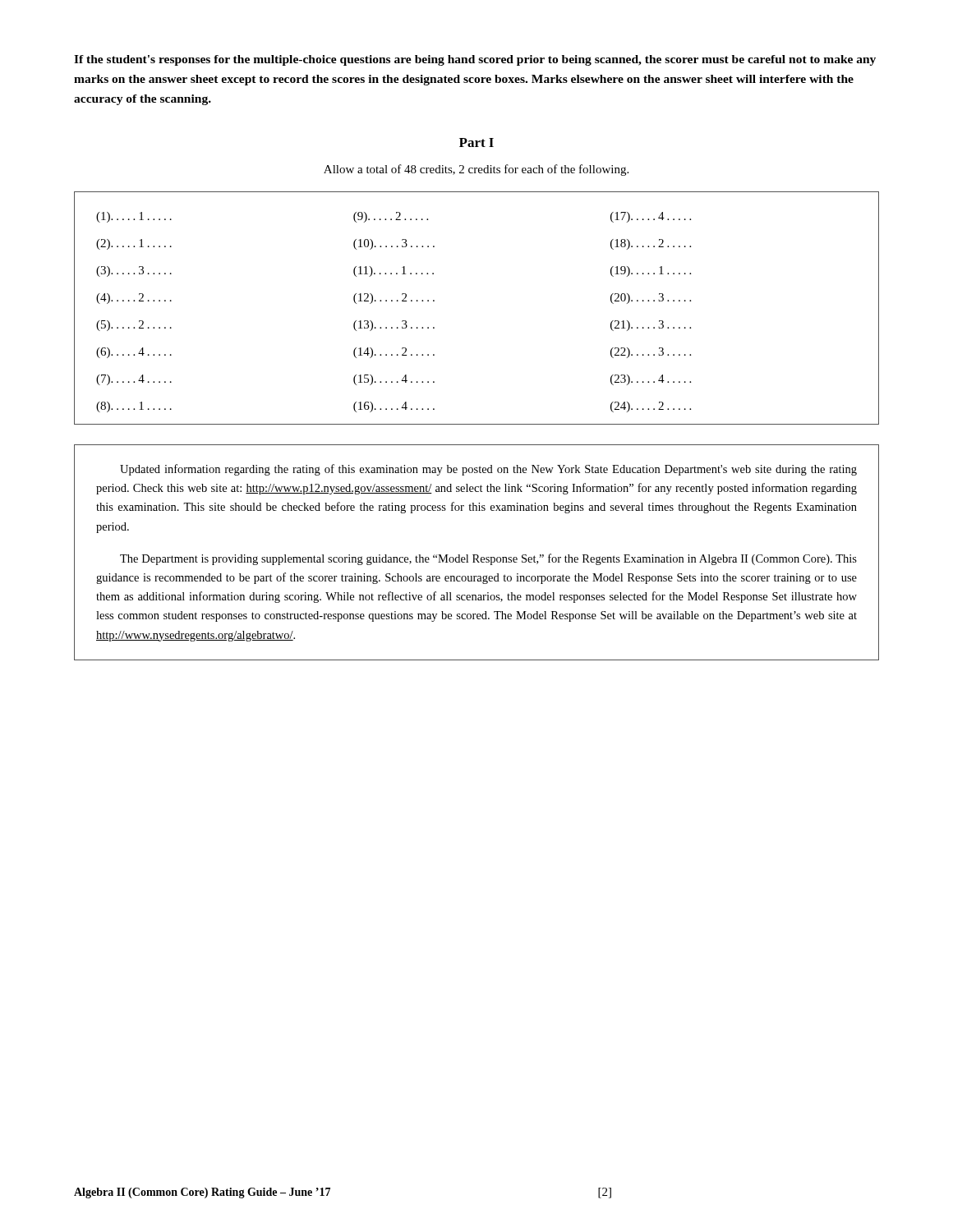Click on the table containing "(1). . . . ."
This screenshot has width=953, height=1232.
pos(476,308)
